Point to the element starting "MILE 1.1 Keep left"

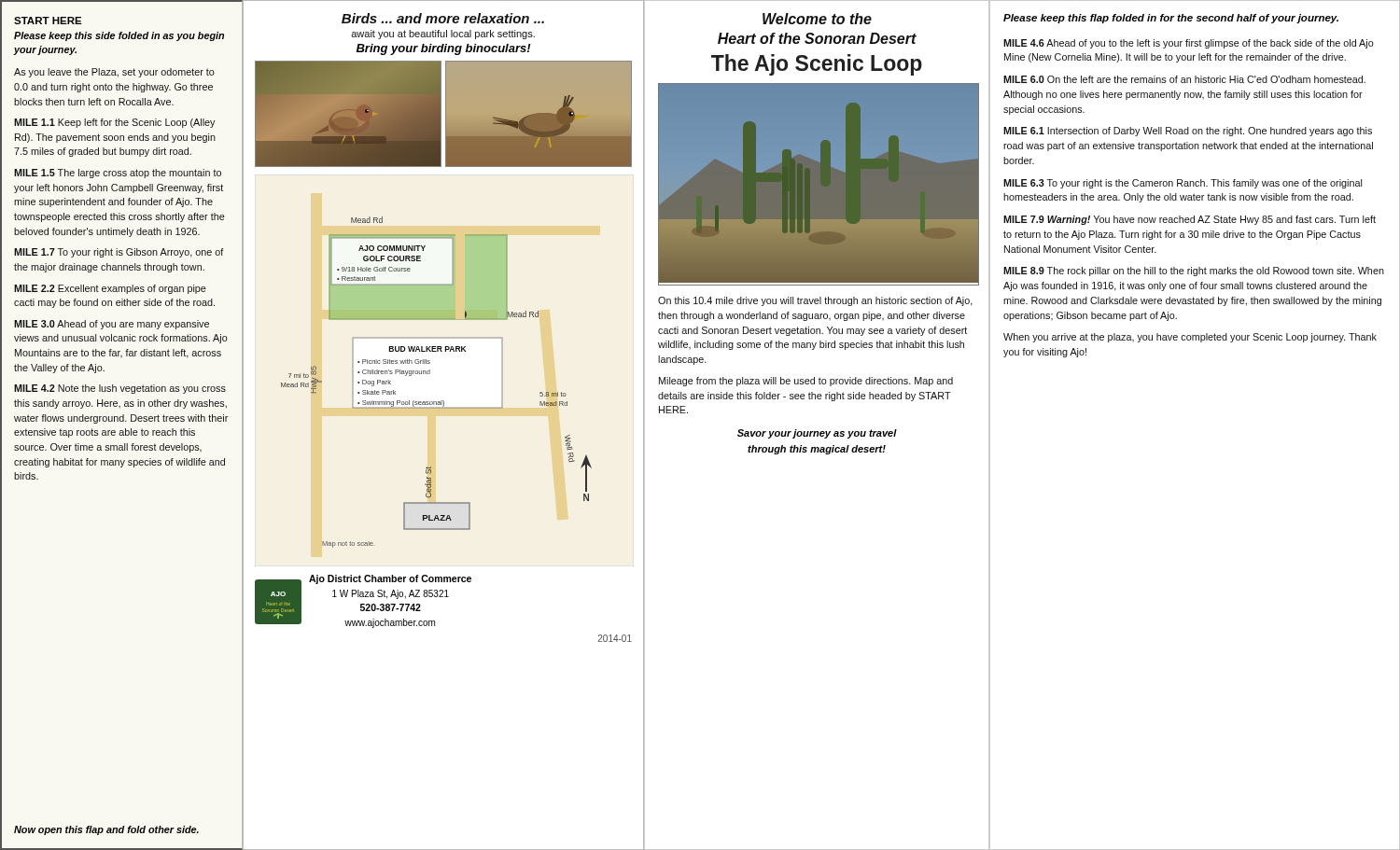click(115, 137)
